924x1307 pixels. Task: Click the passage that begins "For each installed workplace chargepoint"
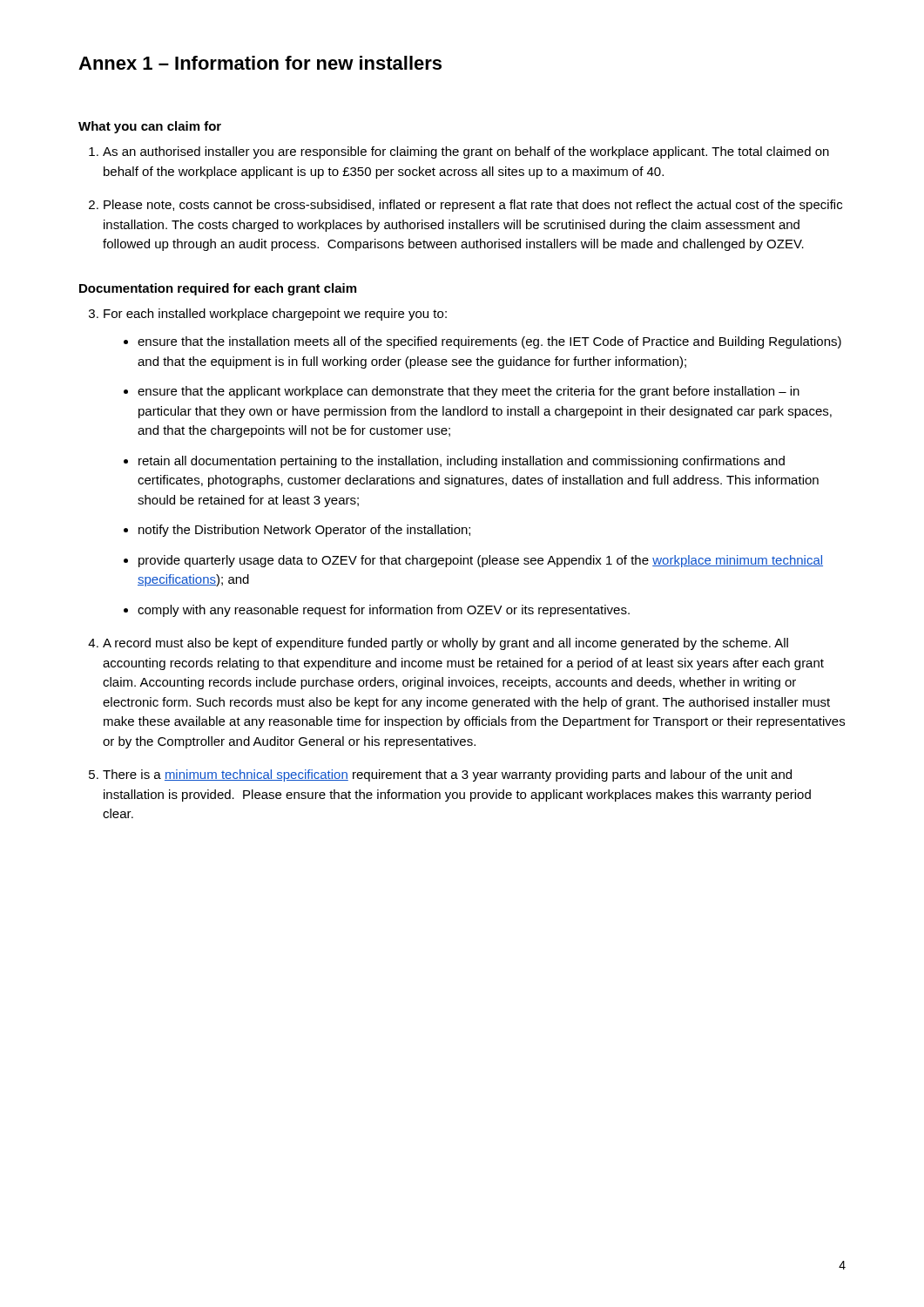(x=474, y=462)
